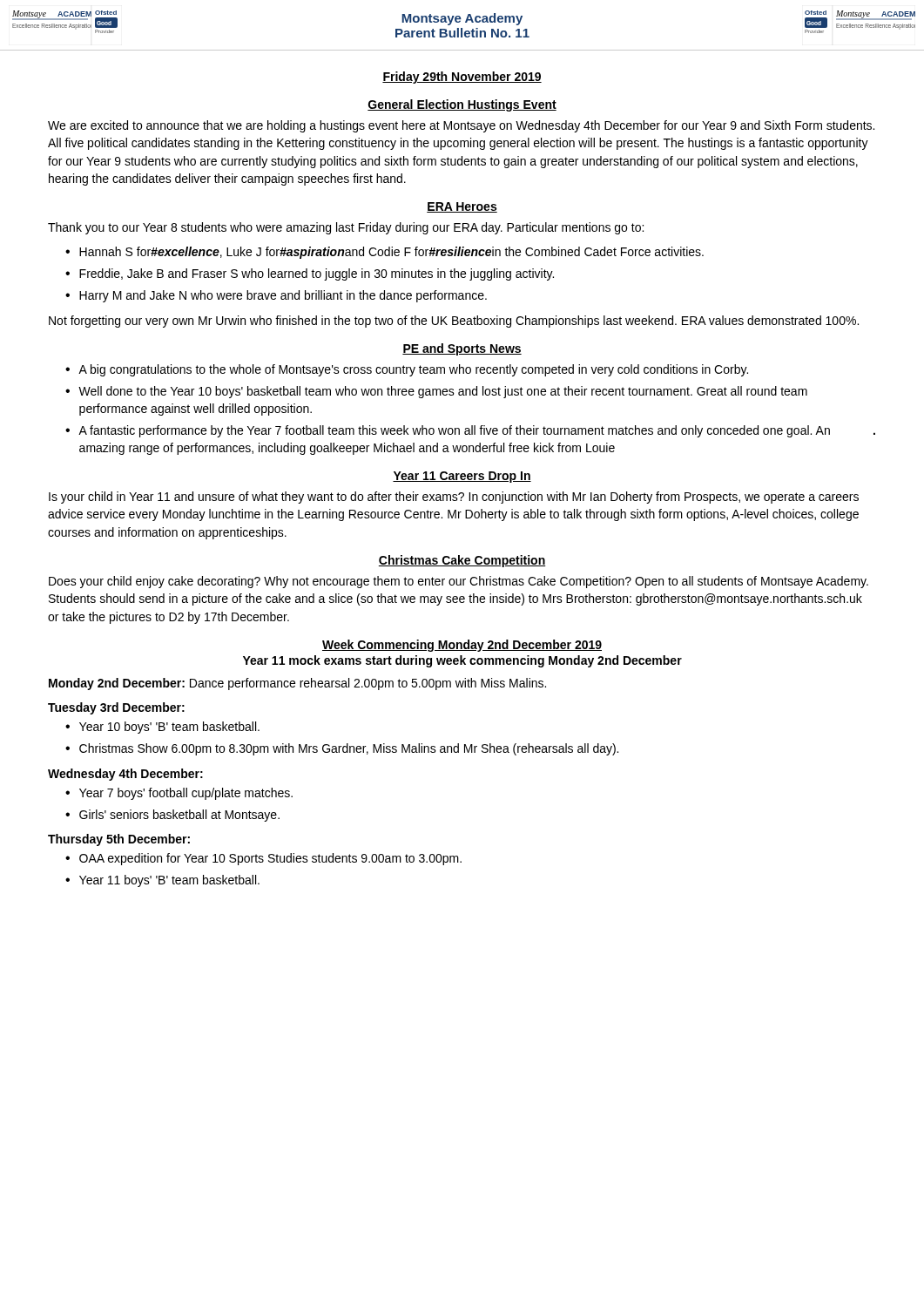The width and height of the screenshot is (924, 1307).
Task: Select the list item with the text "Freddie, Jake B and Fraser S who learned"
Action: [317, 274]
